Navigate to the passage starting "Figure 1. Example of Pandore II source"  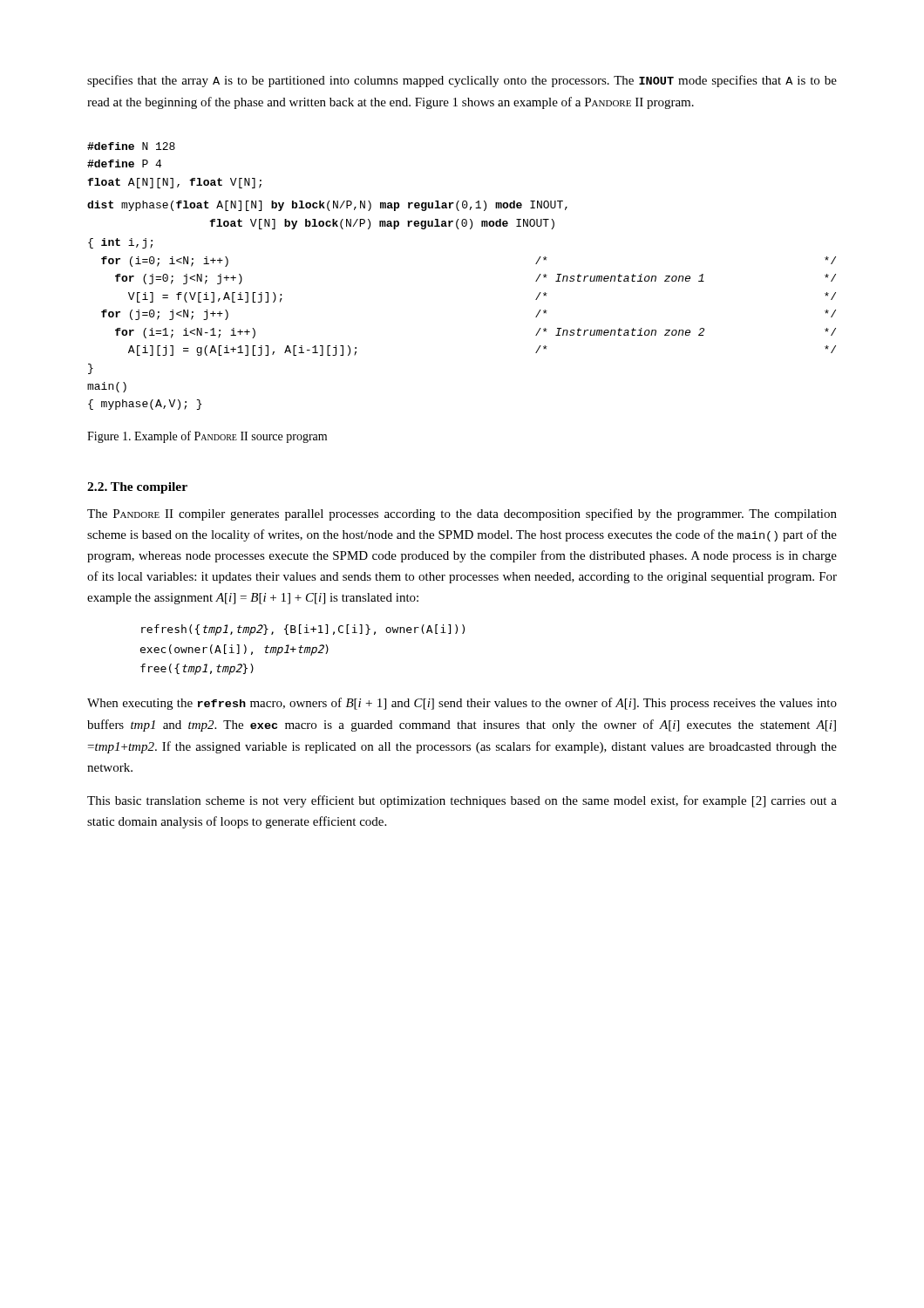[x=207, y=436]
